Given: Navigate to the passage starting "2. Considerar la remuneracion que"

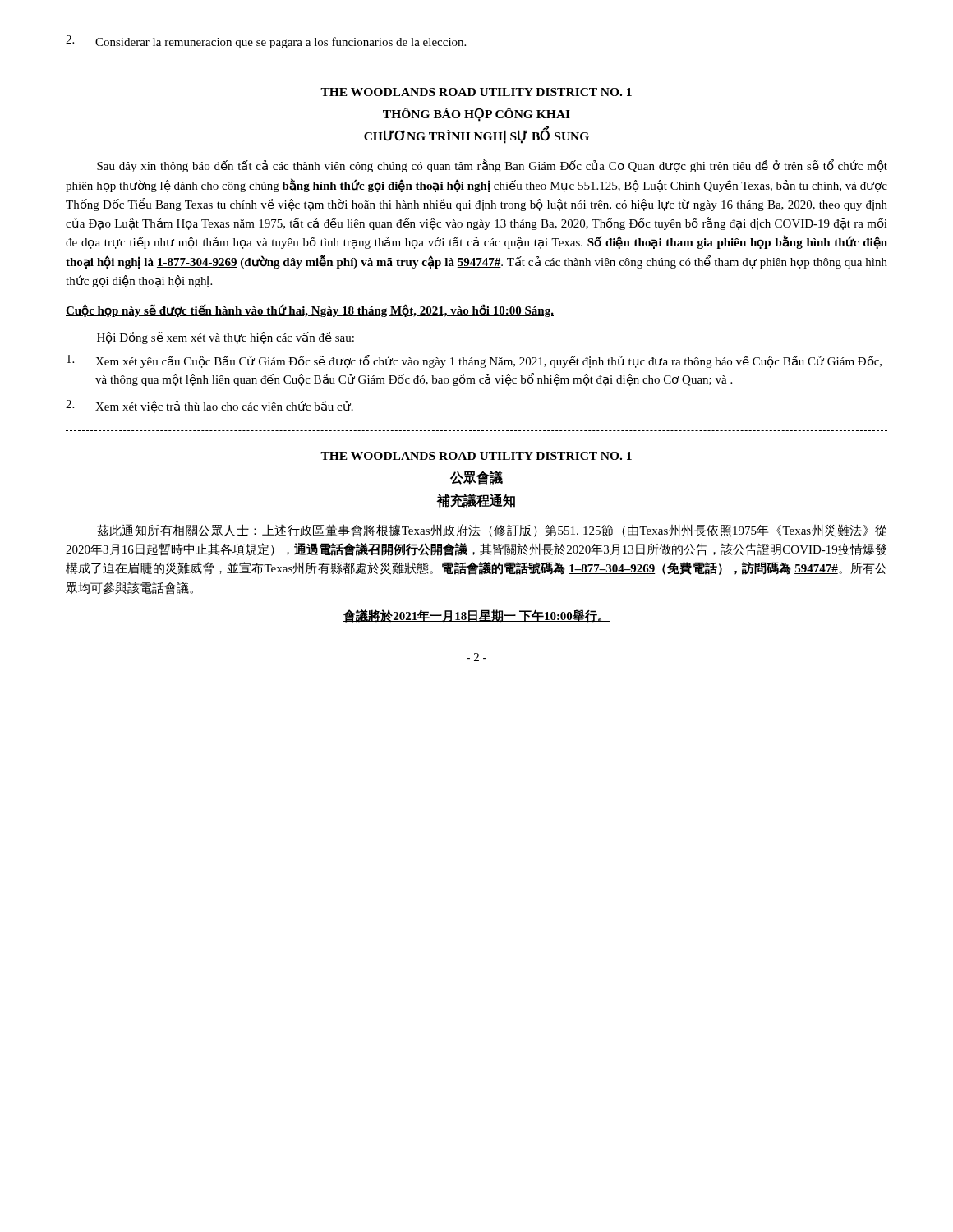Looking at the screenshot, I should click(476, 42).
